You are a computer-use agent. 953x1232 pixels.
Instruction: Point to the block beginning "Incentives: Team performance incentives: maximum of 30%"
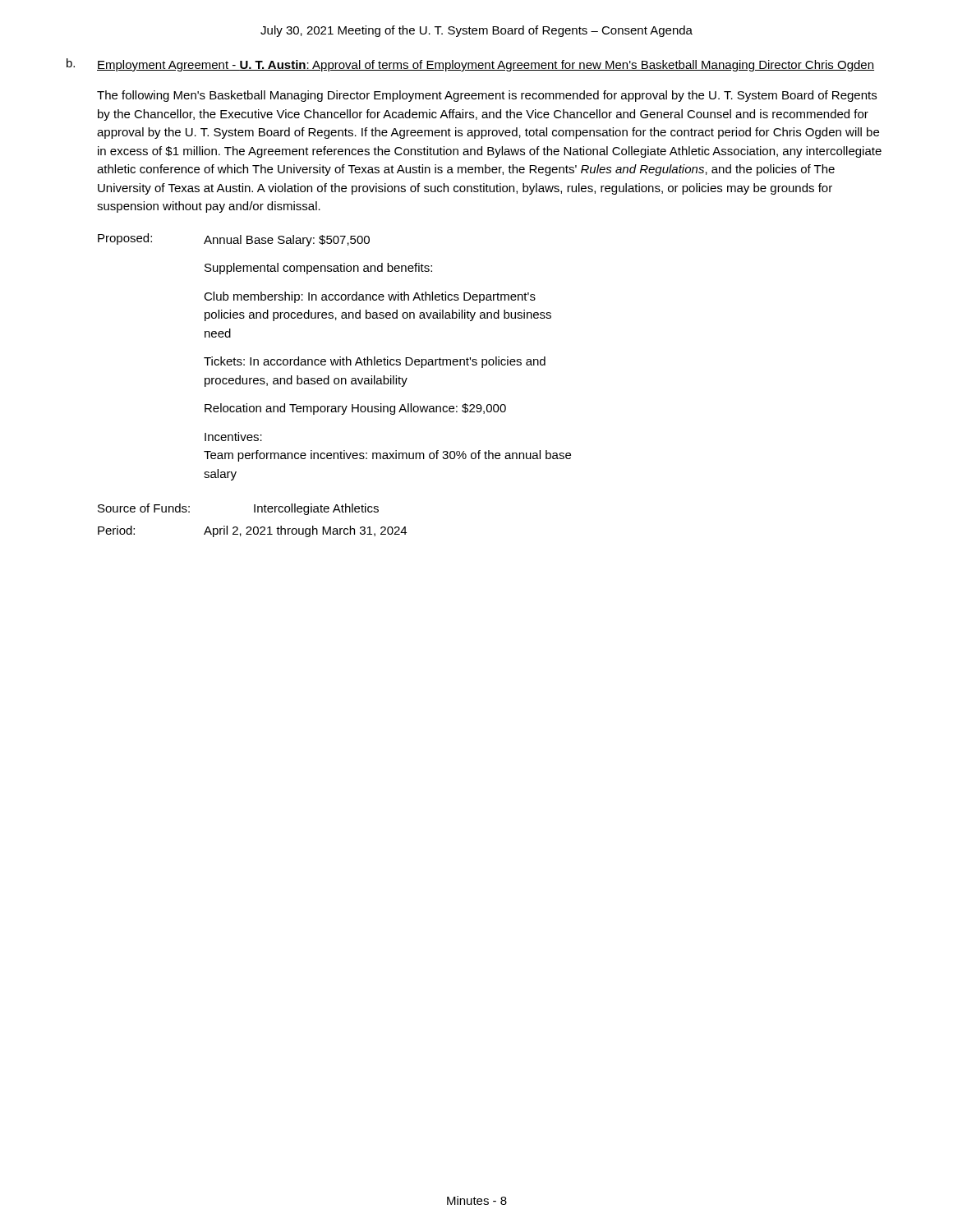click(x=388, y=455)
